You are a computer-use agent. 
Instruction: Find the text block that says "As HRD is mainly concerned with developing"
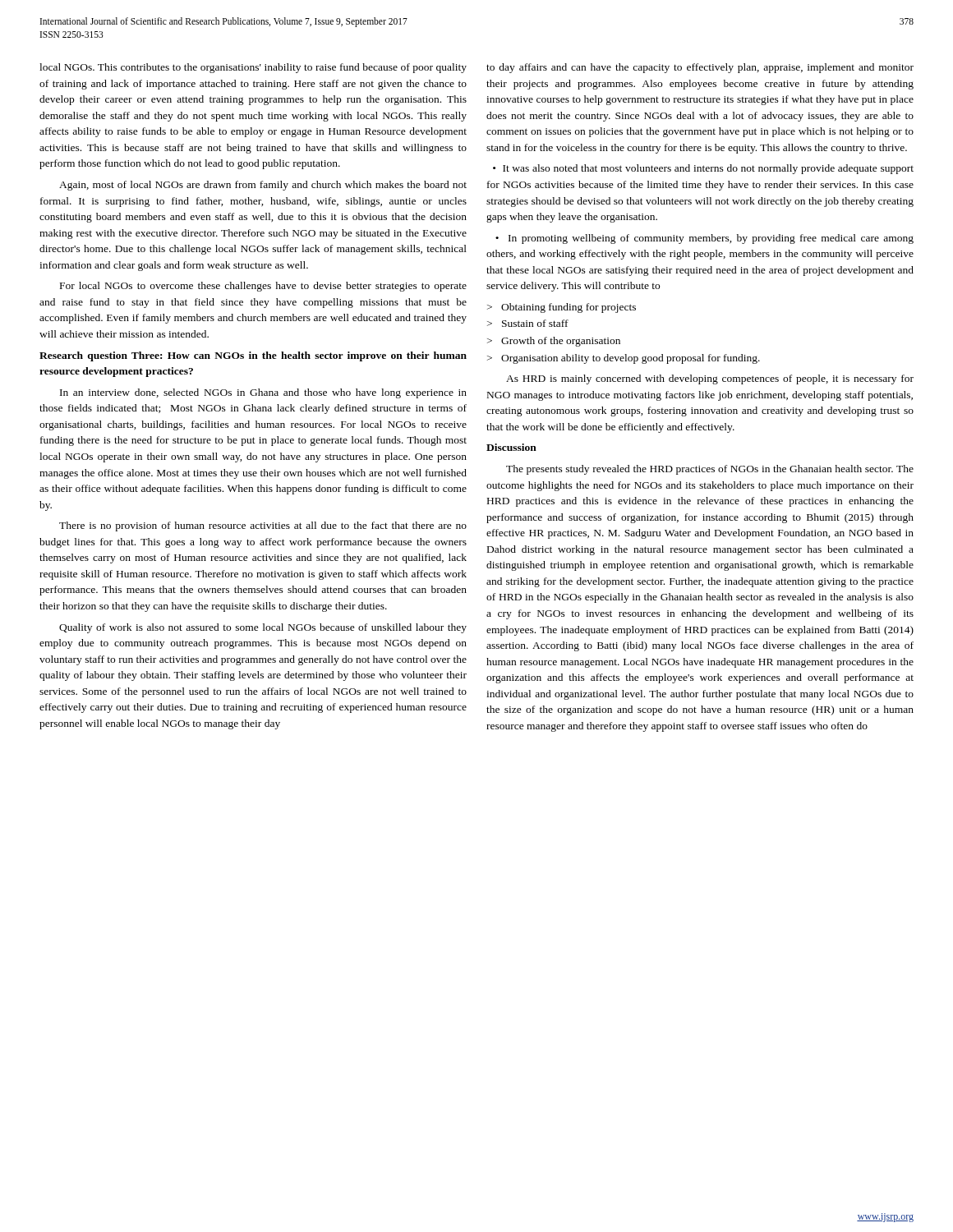point(700,403)
